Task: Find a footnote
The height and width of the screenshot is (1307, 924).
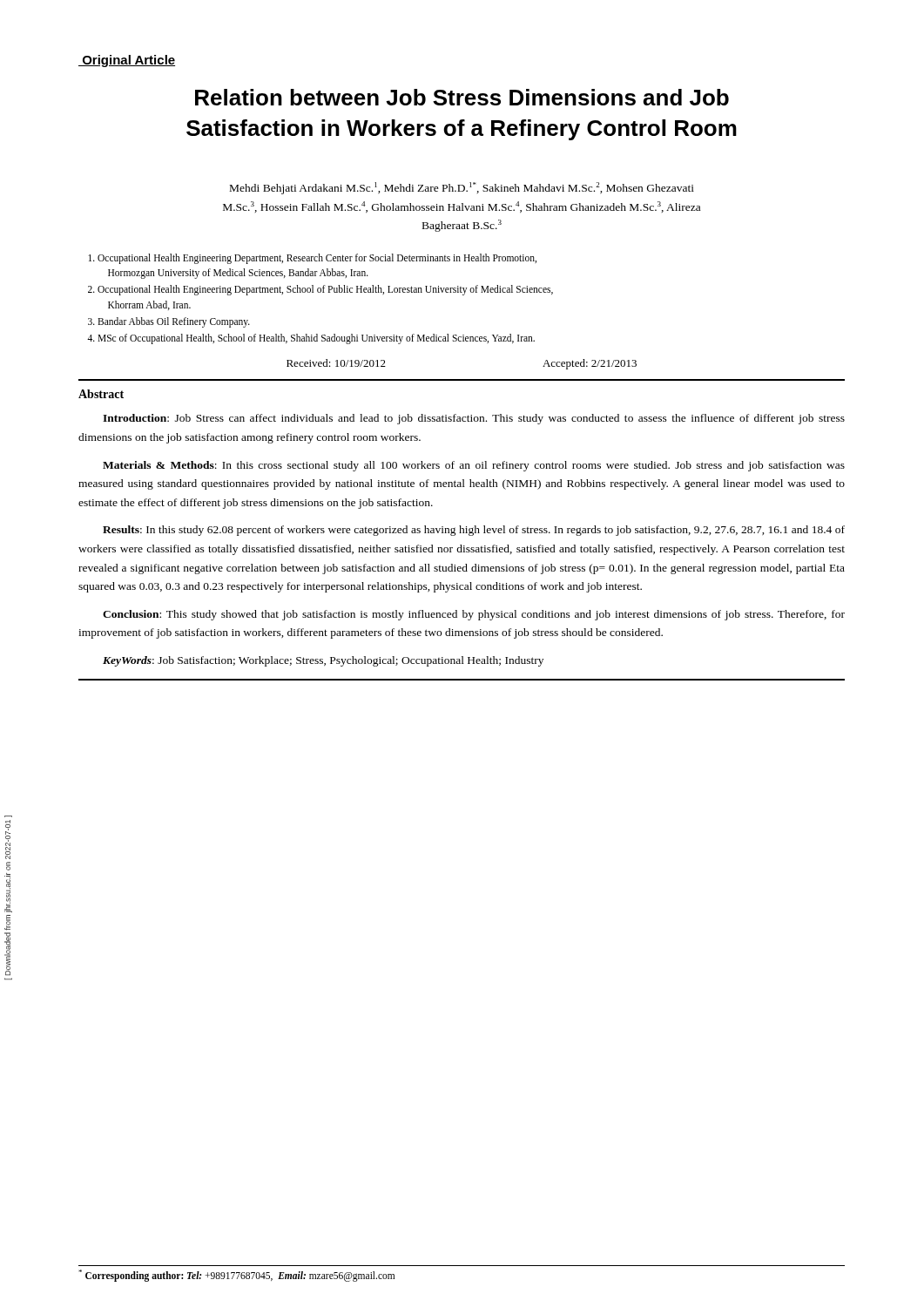Action: (x=237, y=1276)
